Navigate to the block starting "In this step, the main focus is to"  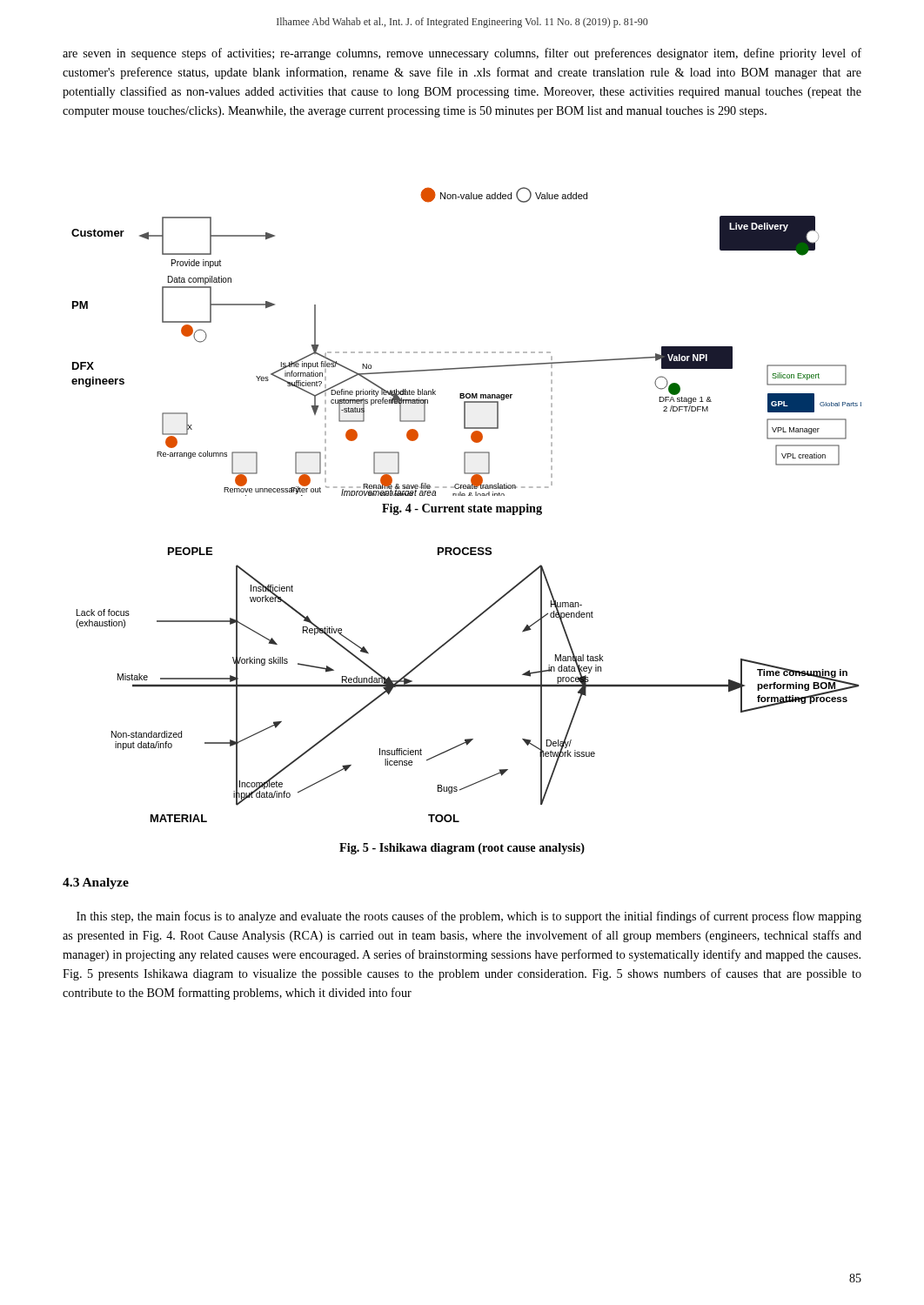pos(462,954)
